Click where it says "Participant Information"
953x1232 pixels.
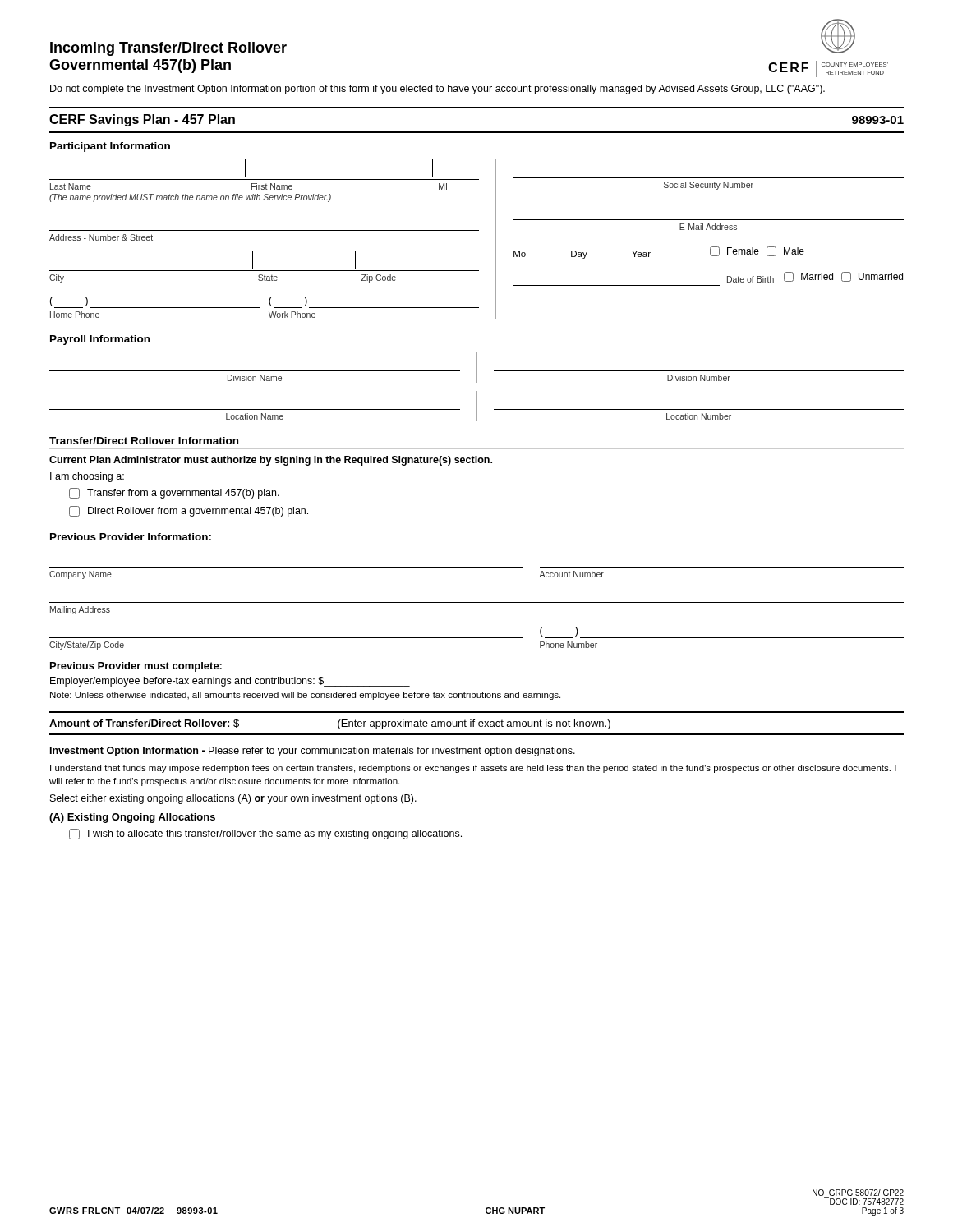(x=110, y=145)
